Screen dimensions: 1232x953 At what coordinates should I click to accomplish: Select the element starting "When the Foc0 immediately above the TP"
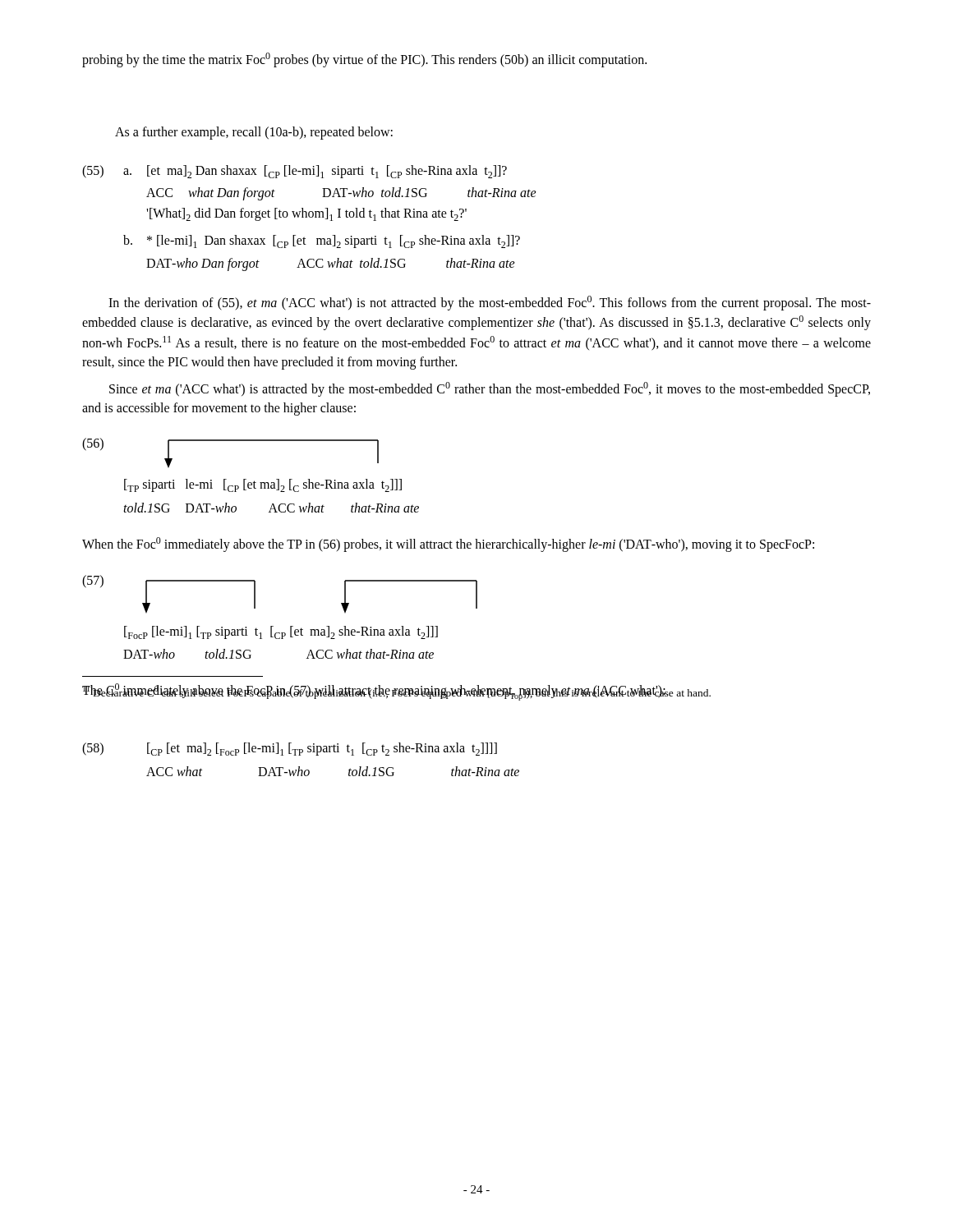tap(476, 544)
